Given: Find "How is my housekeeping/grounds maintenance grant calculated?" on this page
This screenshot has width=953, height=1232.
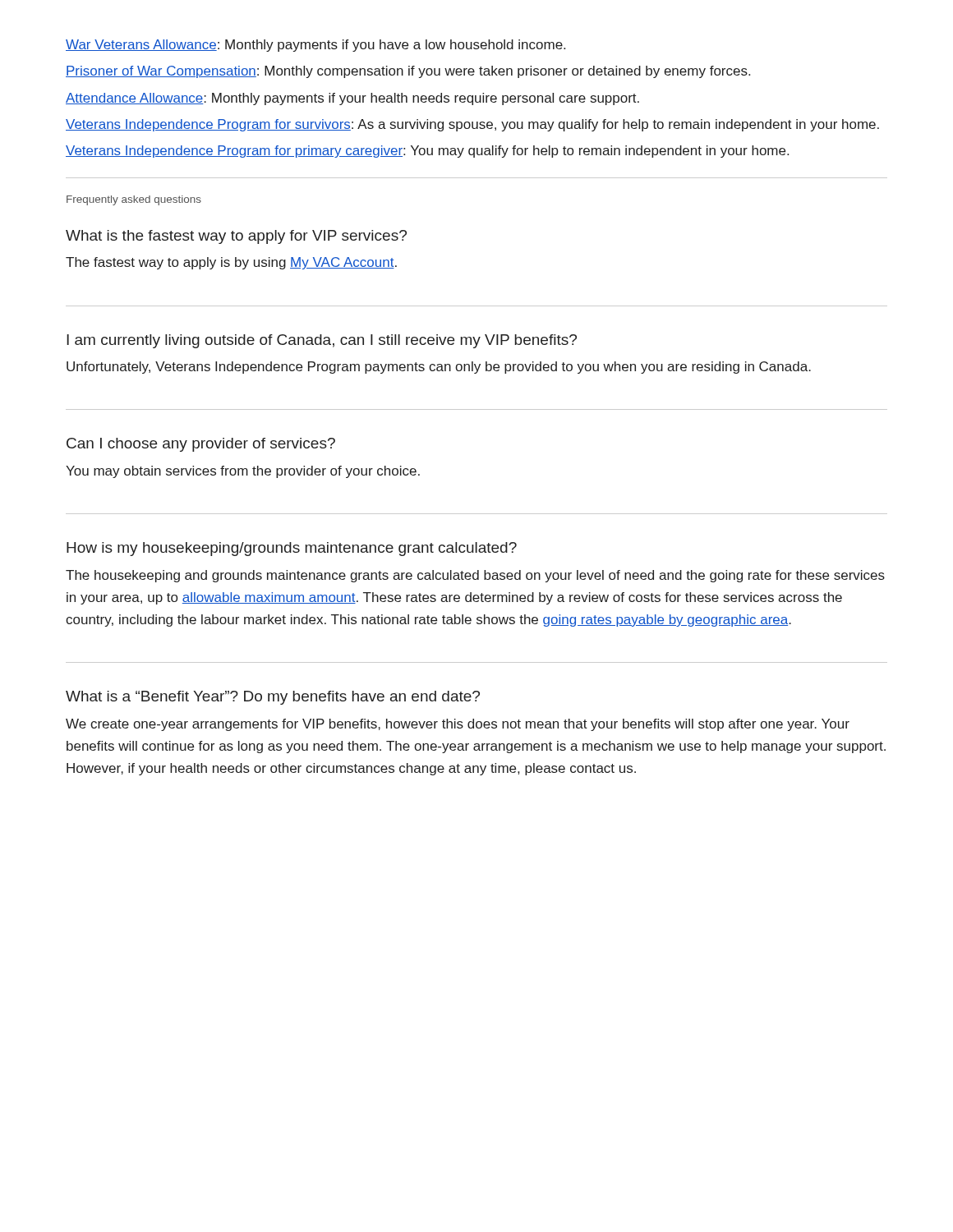Looking at the screenshot, I should coord(291,548).
